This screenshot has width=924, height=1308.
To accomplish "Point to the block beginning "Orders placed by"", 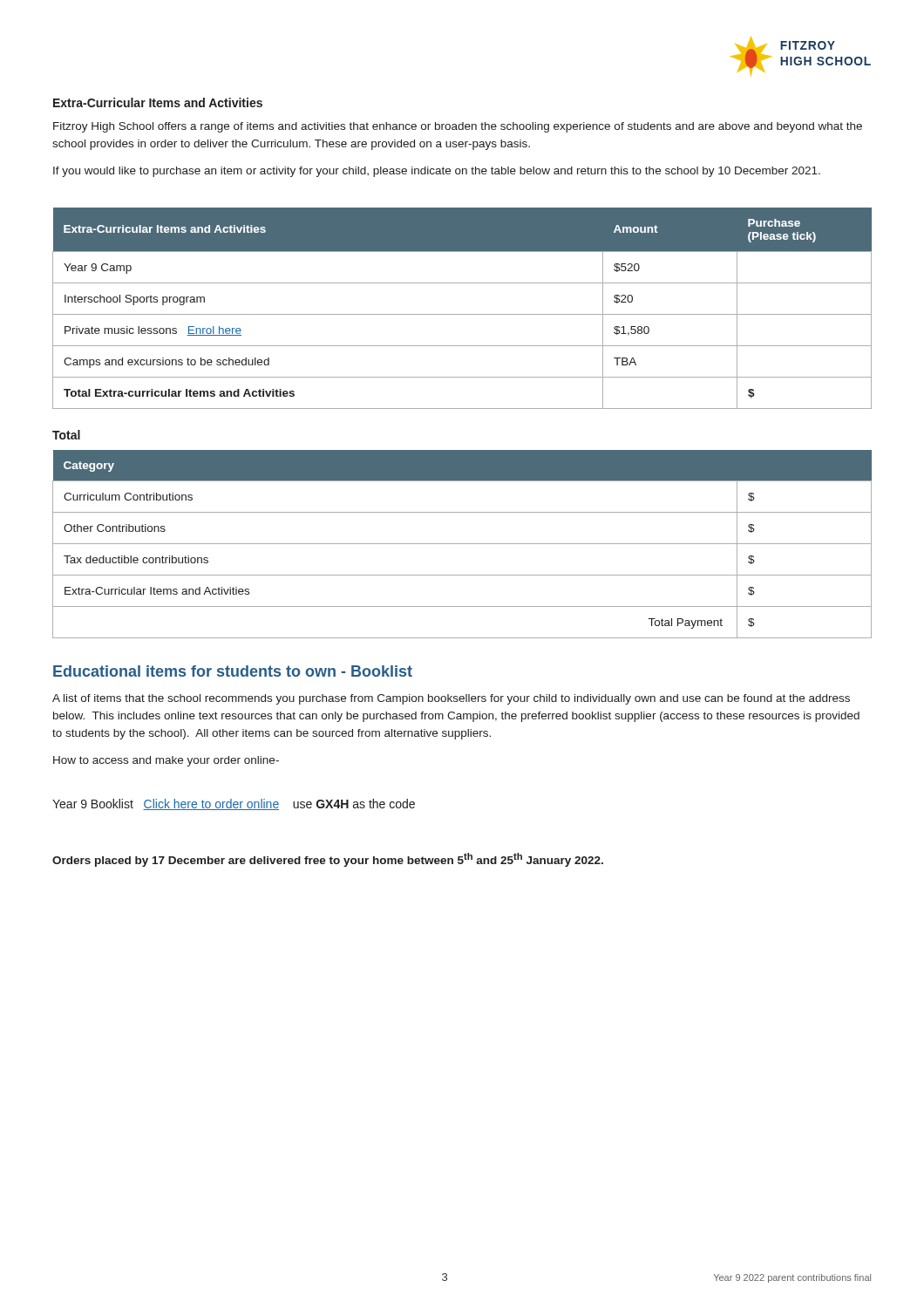I will click(328, 859).
